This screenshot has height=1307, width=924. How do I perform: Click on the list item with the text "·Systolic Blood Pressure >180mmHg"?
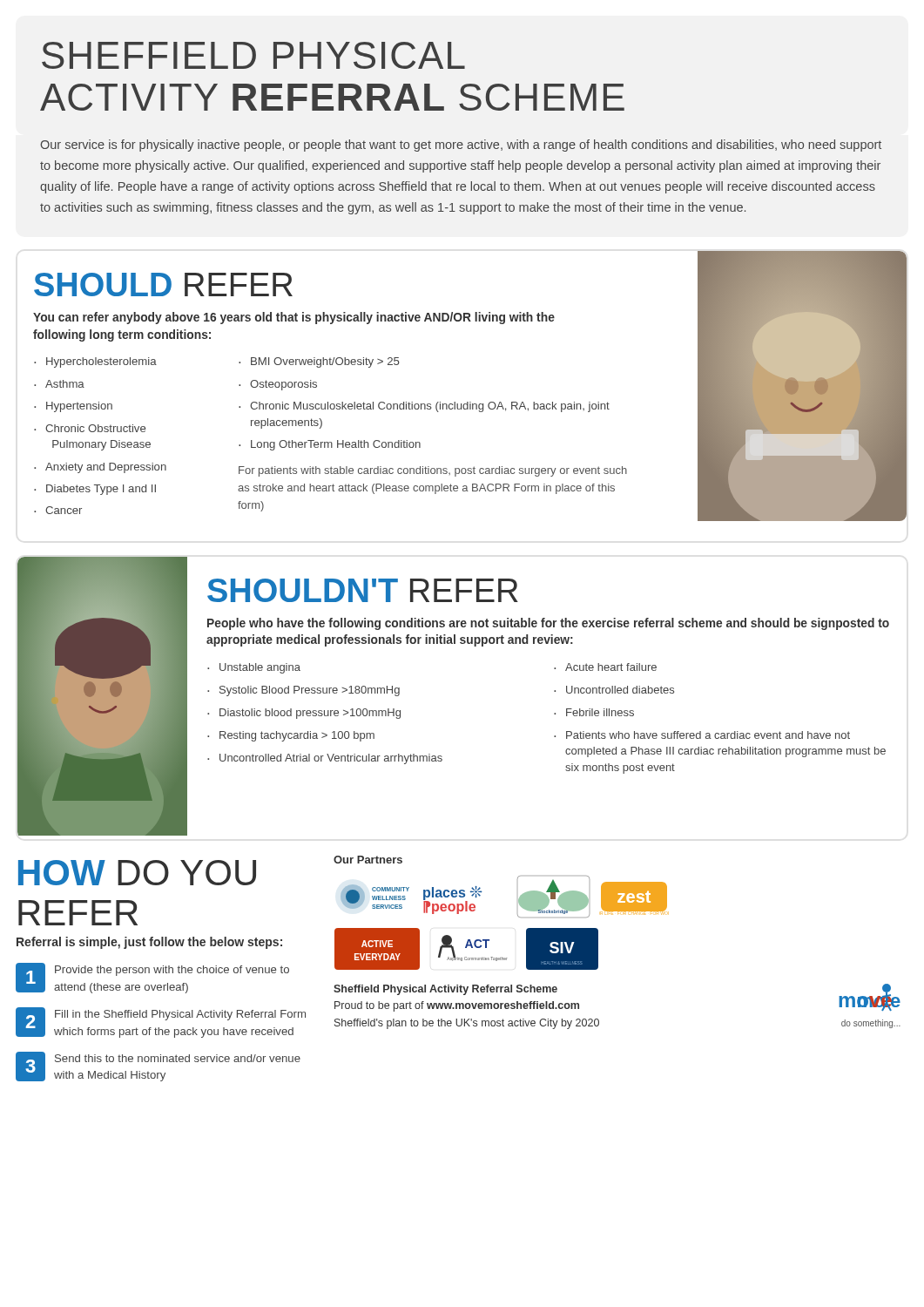tap(303, 690)
